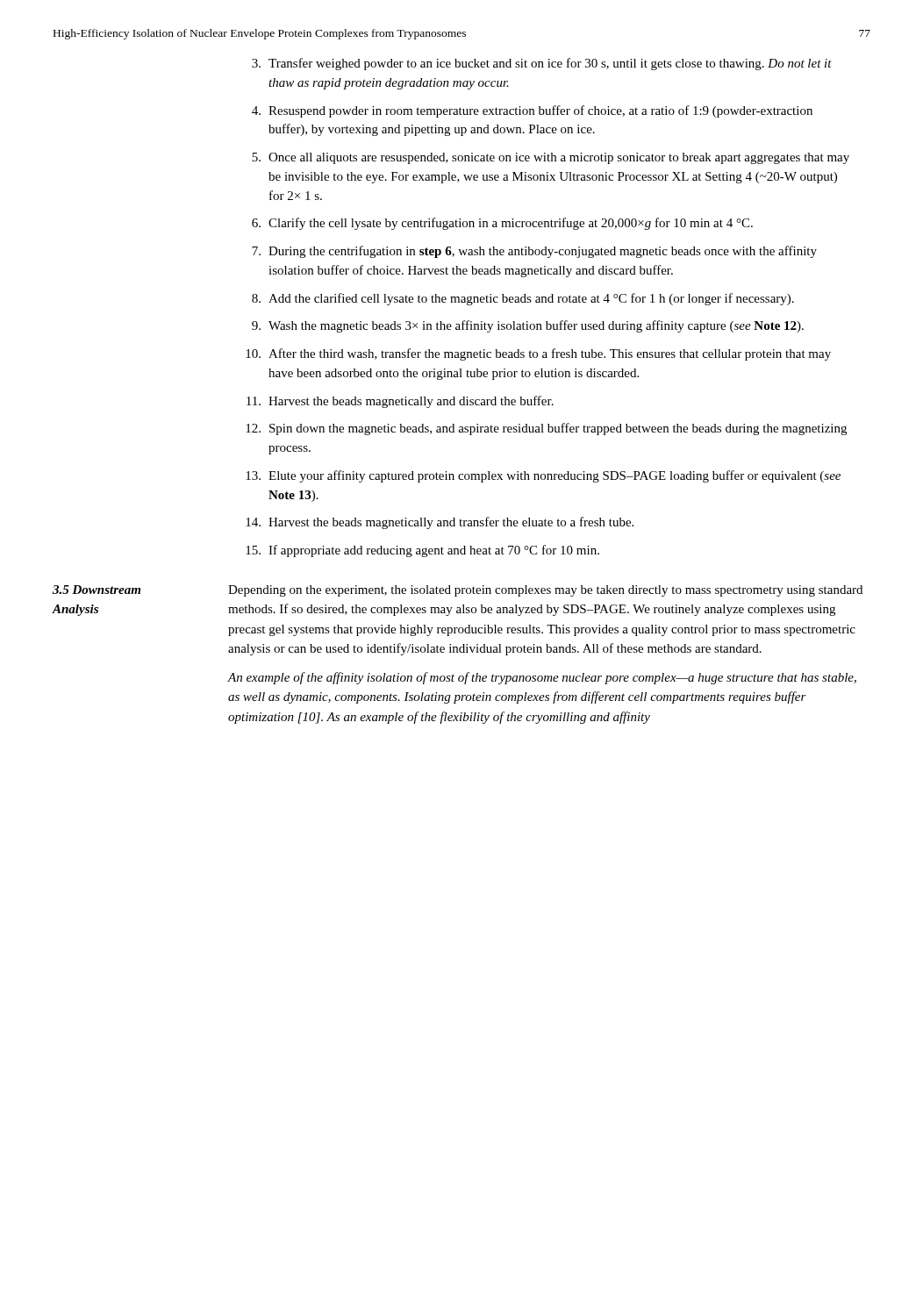The height and width of the screenshot is (1316, 923).
Task: Point to the block beginning "9. Wash the"
Action: click(540, 326)
